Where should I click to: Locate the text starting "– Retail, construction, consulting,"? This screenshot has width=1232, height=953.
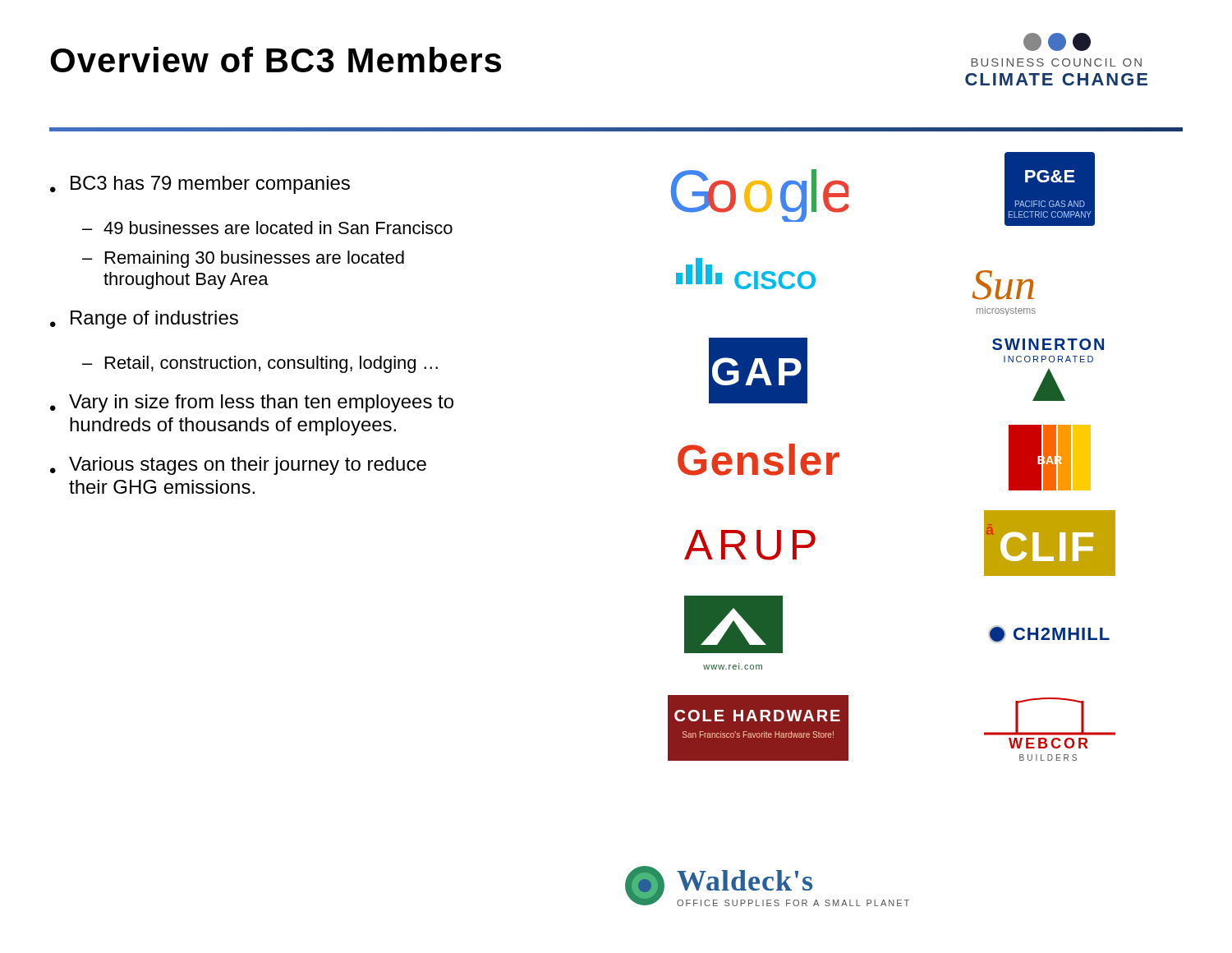click(x=261, y=363)
